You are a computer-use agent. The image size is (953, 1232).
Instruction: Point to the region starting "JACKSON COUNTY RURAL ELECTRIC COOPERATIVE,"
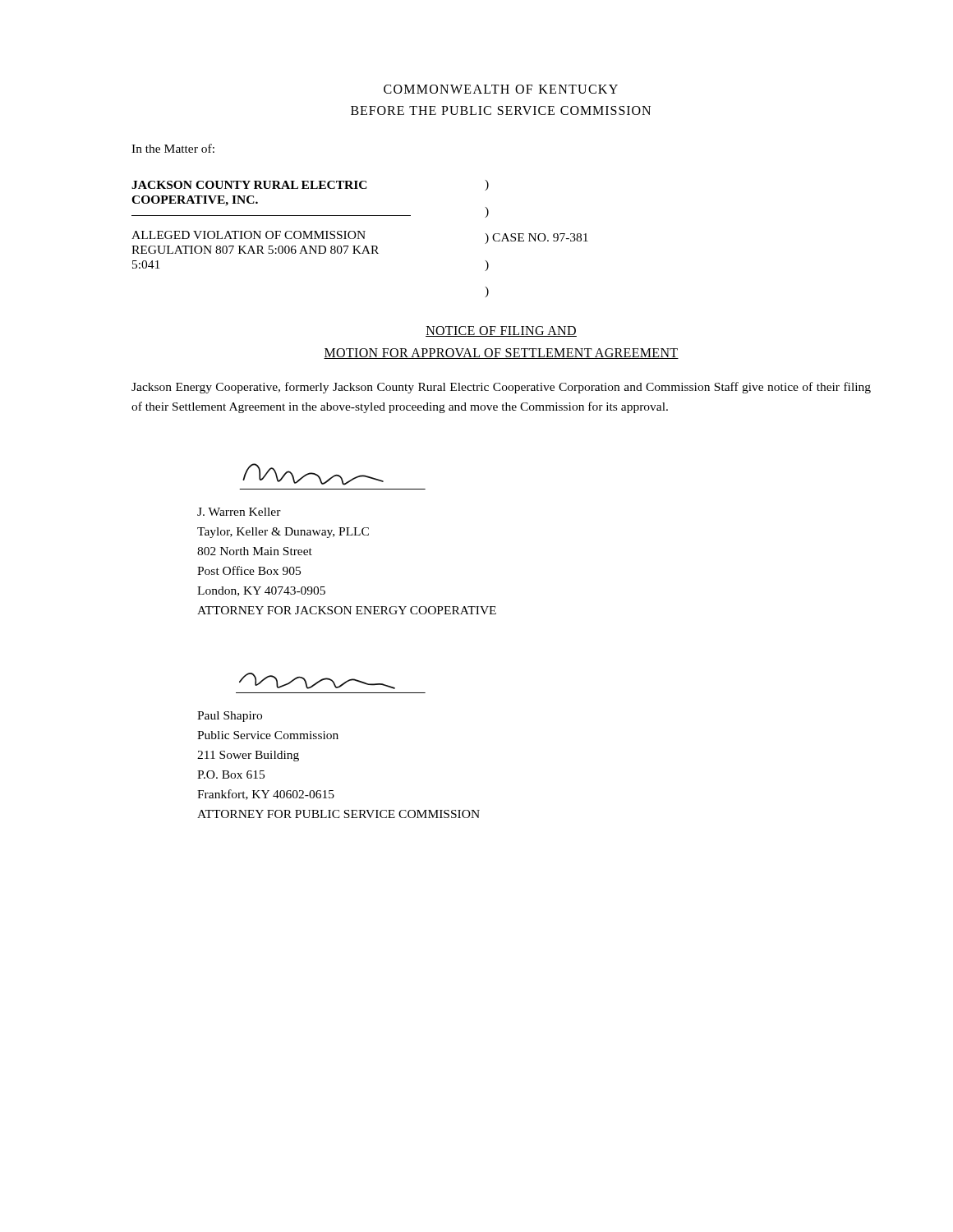(x=250, y=192)
